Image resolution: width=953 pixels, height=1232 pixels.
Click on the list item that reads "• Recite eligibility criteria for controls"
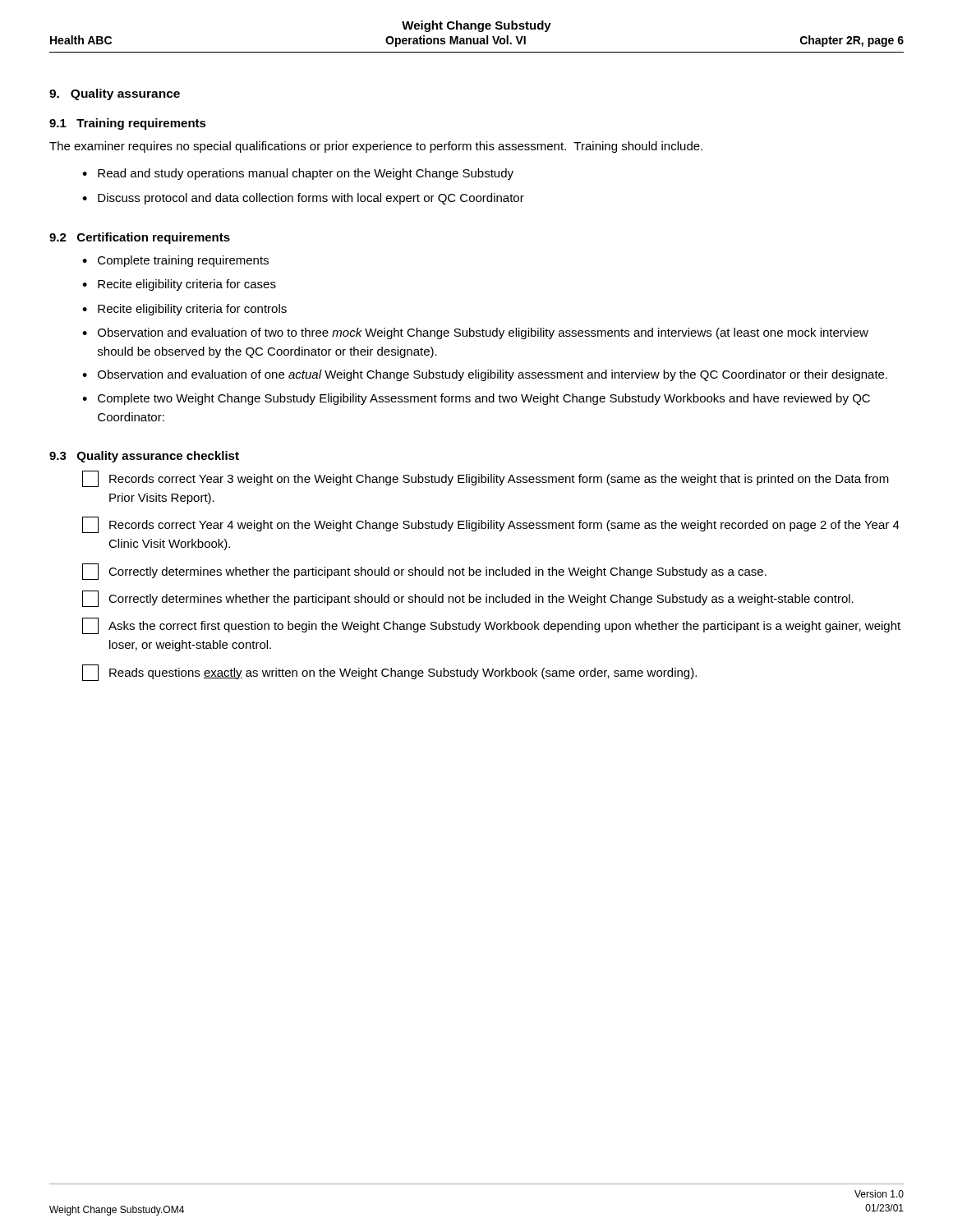[184, 310]
